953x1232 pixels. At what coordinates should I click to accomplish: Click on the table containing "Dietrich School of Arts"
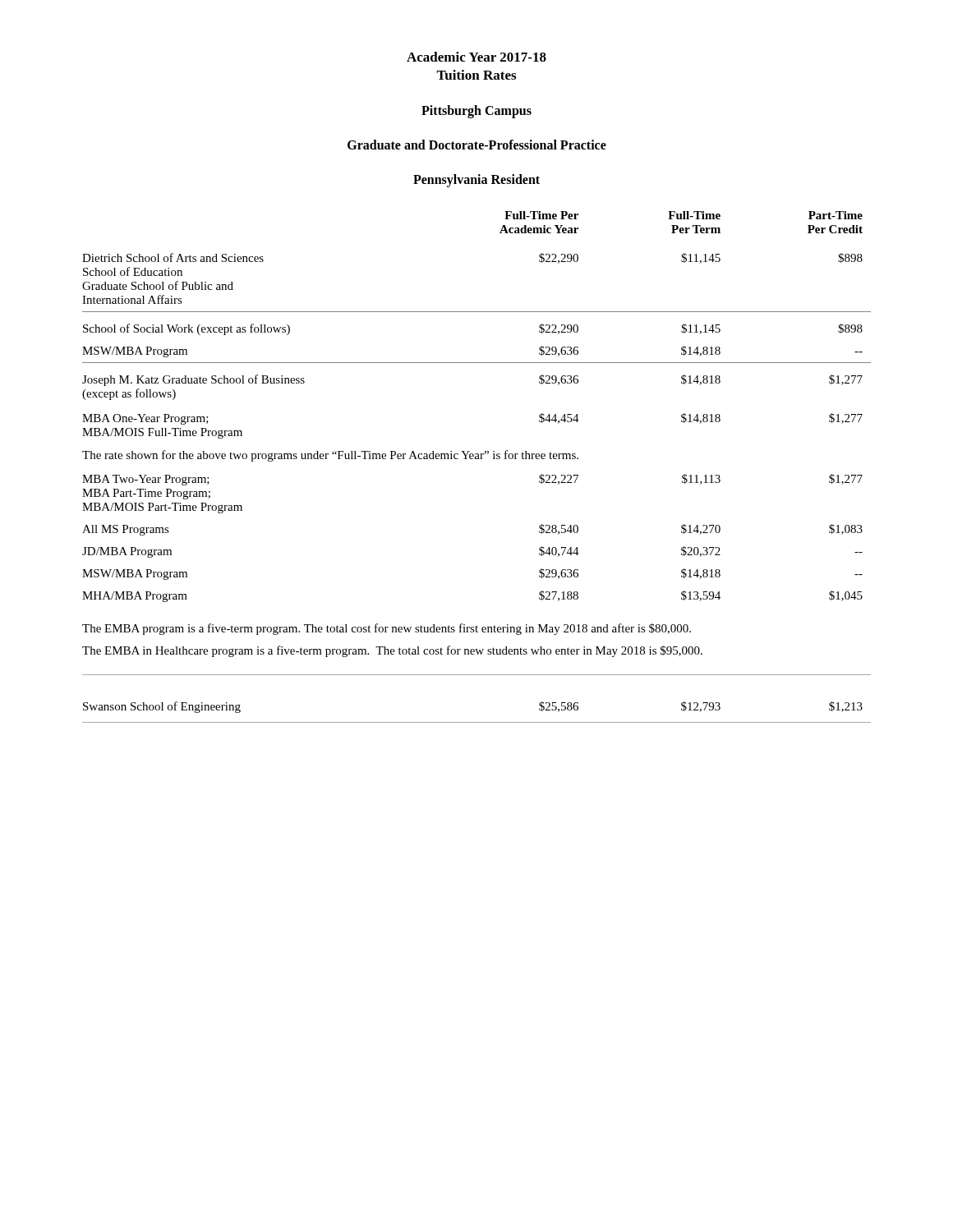[x=476, y=405]
